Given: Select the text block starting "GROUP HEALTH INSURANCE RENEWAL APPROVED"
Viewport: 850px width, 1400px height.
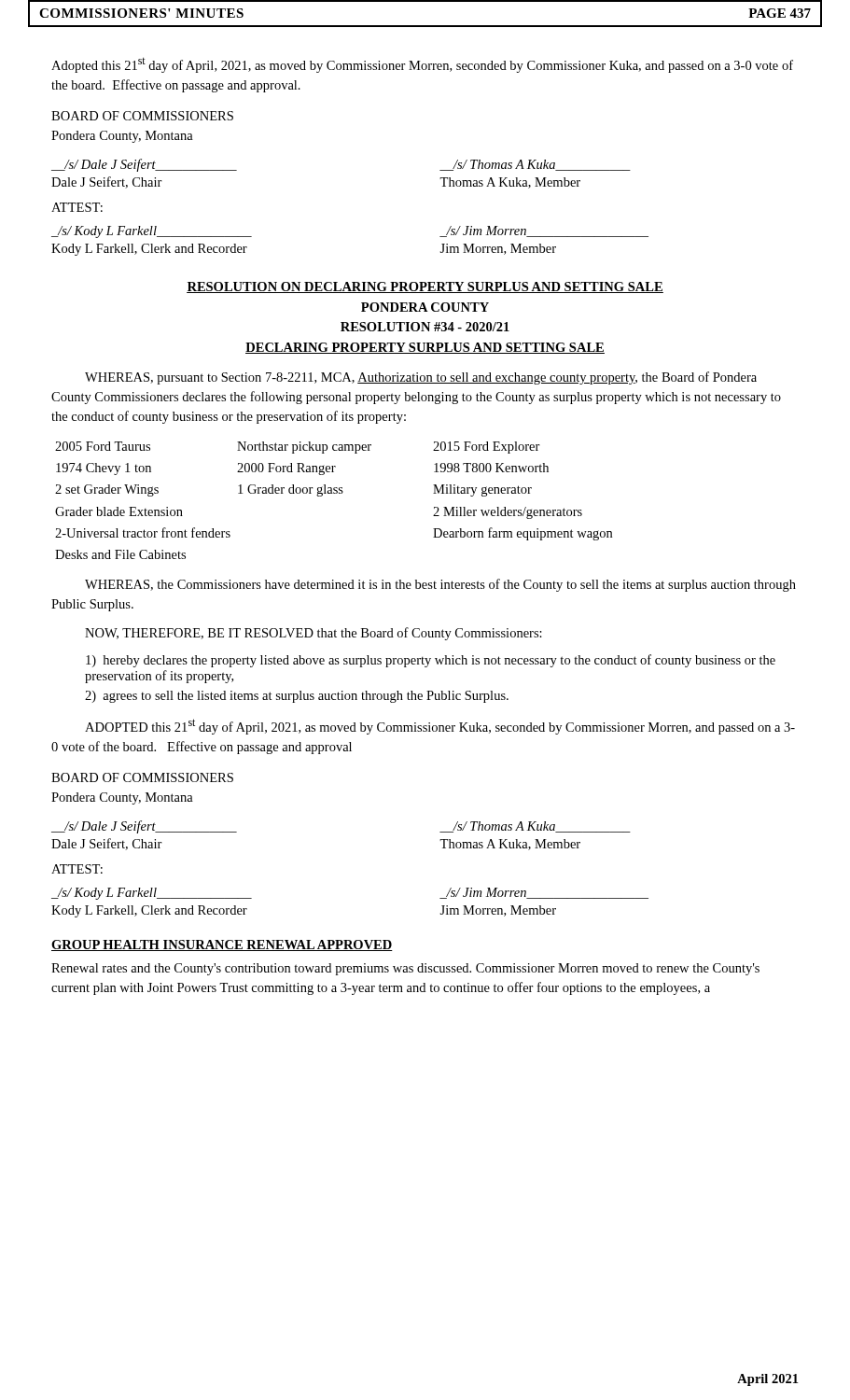Looking at the screenshot, I should pyautogui.click(x=222, y=945).
